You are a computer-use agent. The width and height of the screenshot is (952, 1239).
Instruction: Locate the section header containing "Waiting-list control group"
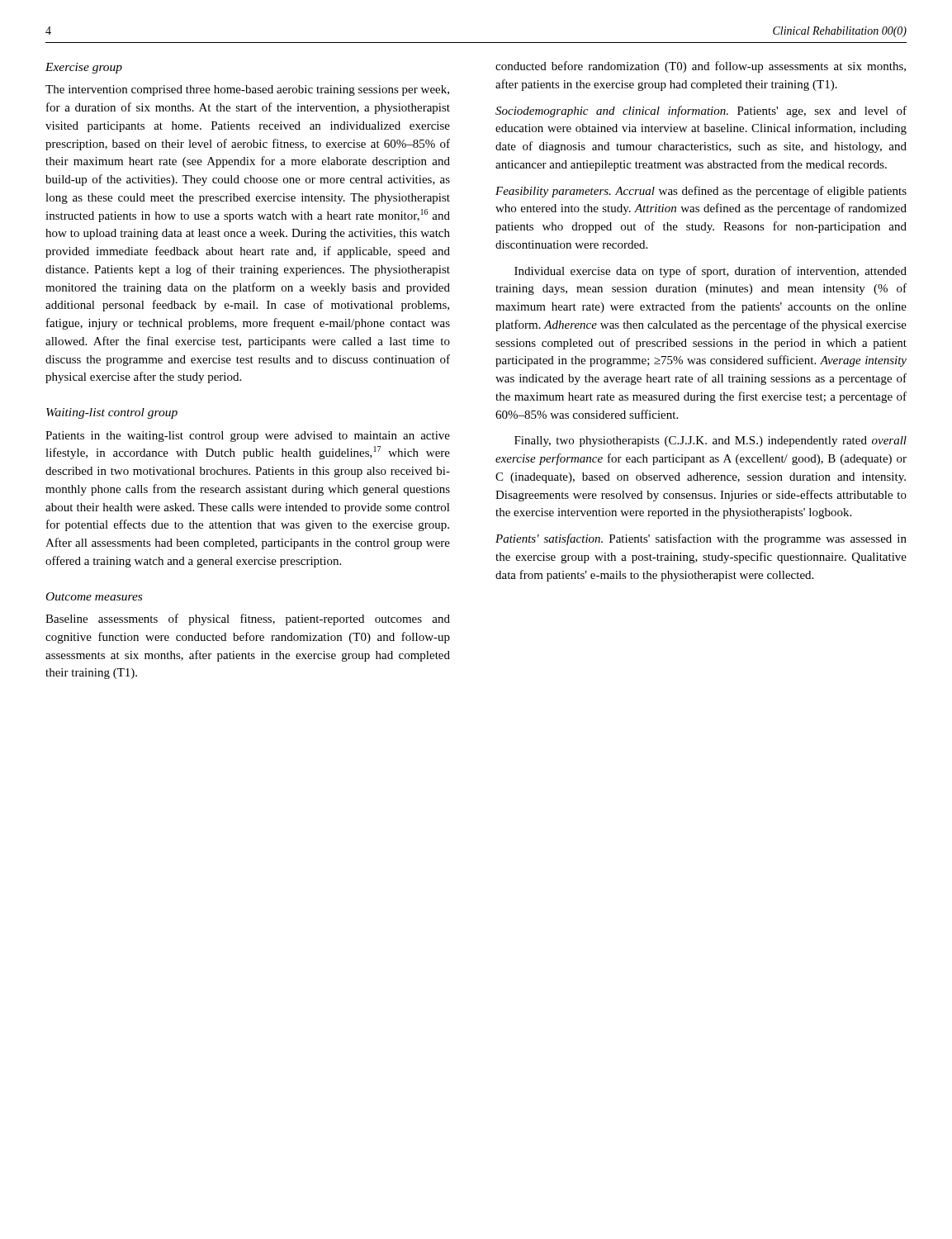click(x=112, y=413)
